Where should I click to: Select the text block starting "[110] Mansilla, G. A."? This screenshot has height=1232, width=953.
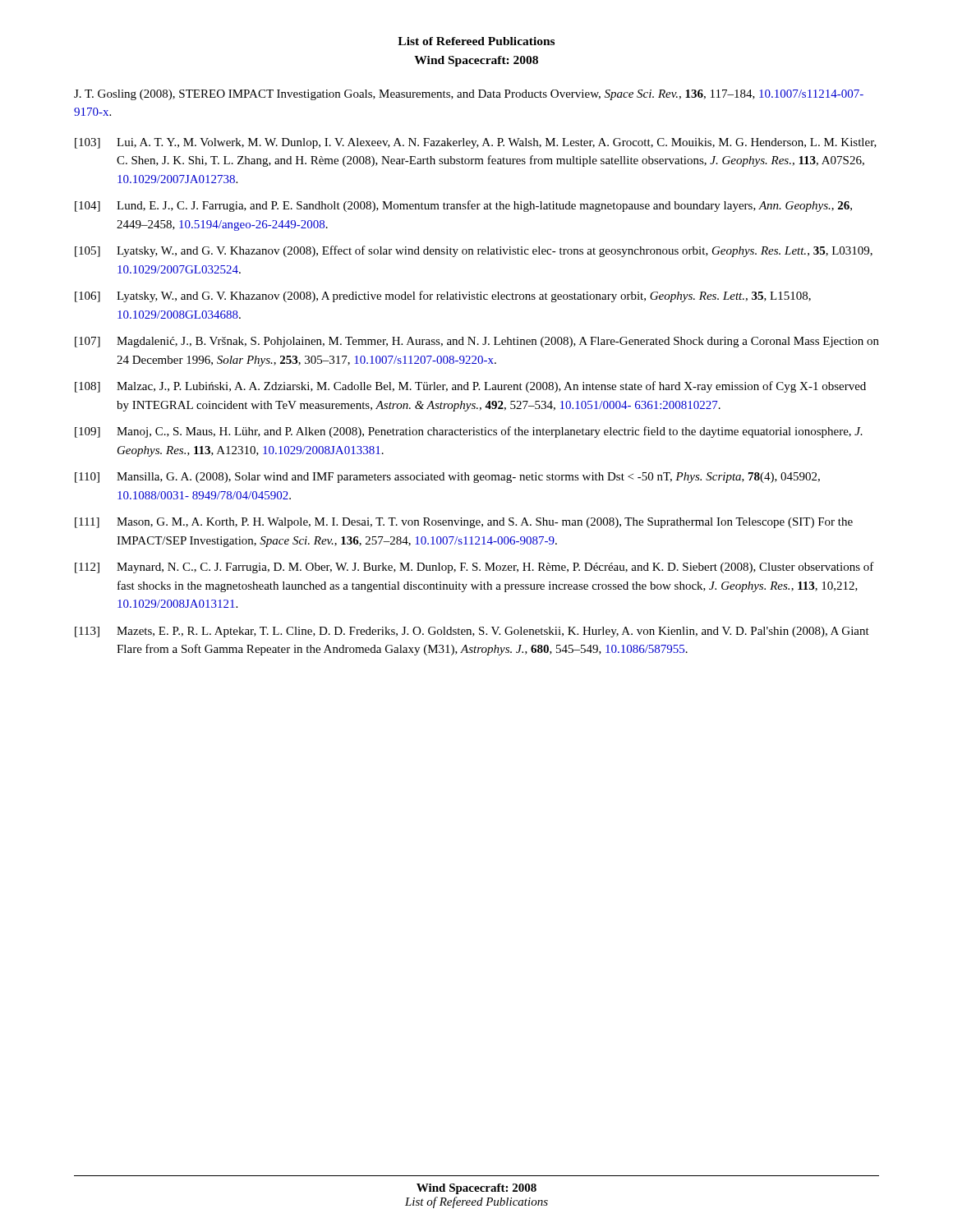476,486
